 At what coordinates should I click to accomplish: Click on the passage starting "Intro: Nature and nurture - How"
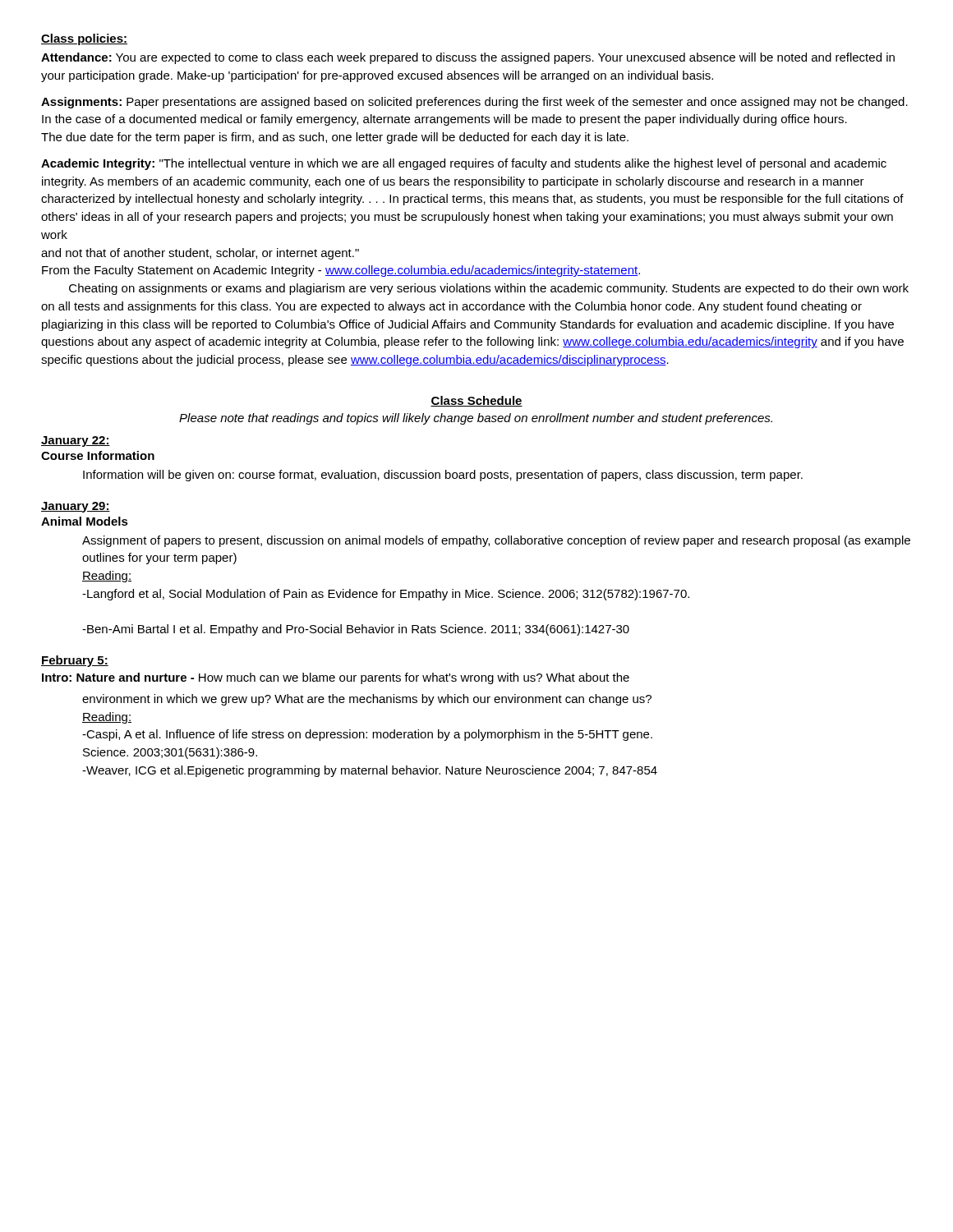[x=335, y=678]
